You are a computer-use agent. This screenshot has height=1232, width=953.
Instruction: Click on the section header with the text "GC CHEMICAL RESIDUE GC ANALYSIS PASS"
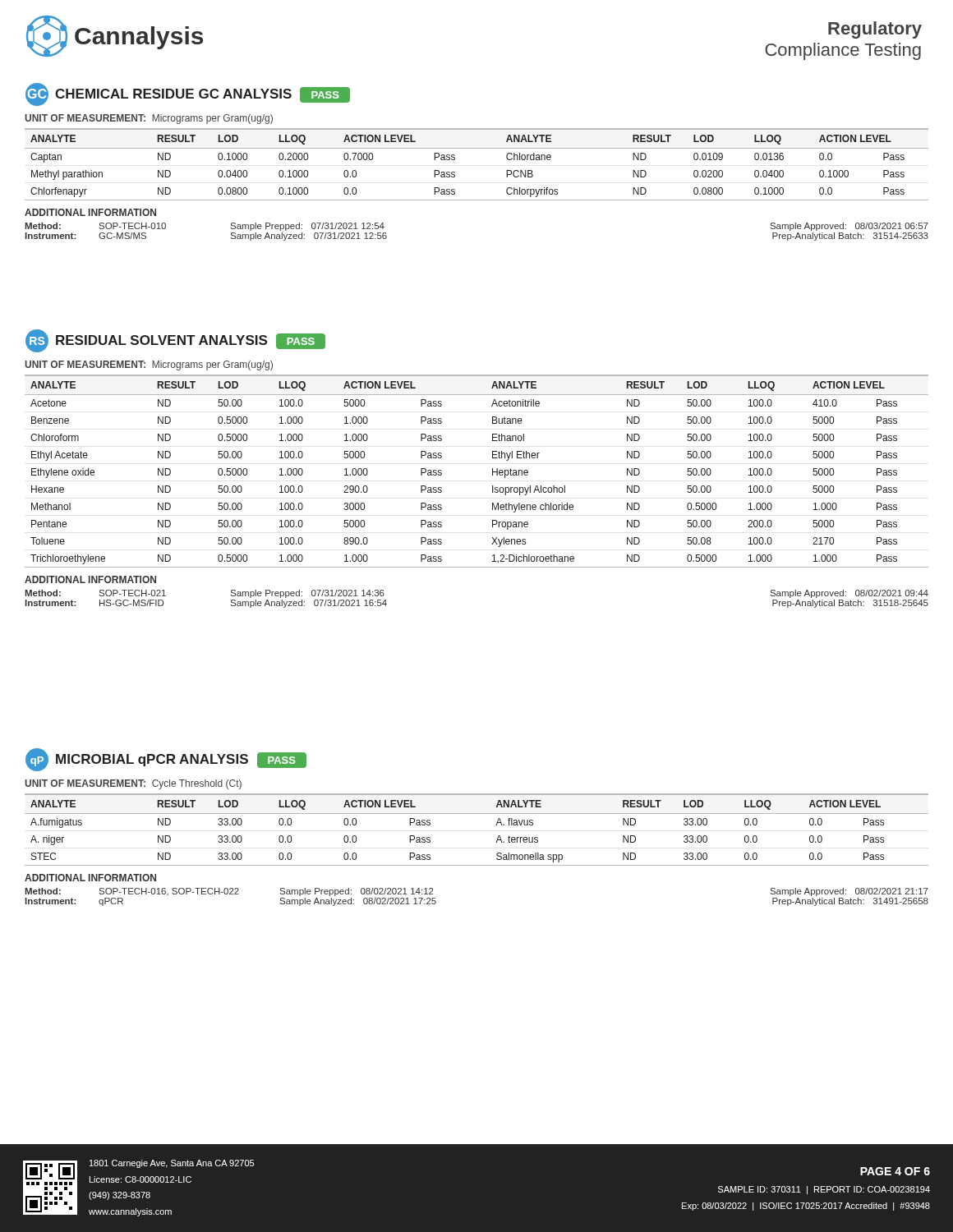click(x=187, y=94)
